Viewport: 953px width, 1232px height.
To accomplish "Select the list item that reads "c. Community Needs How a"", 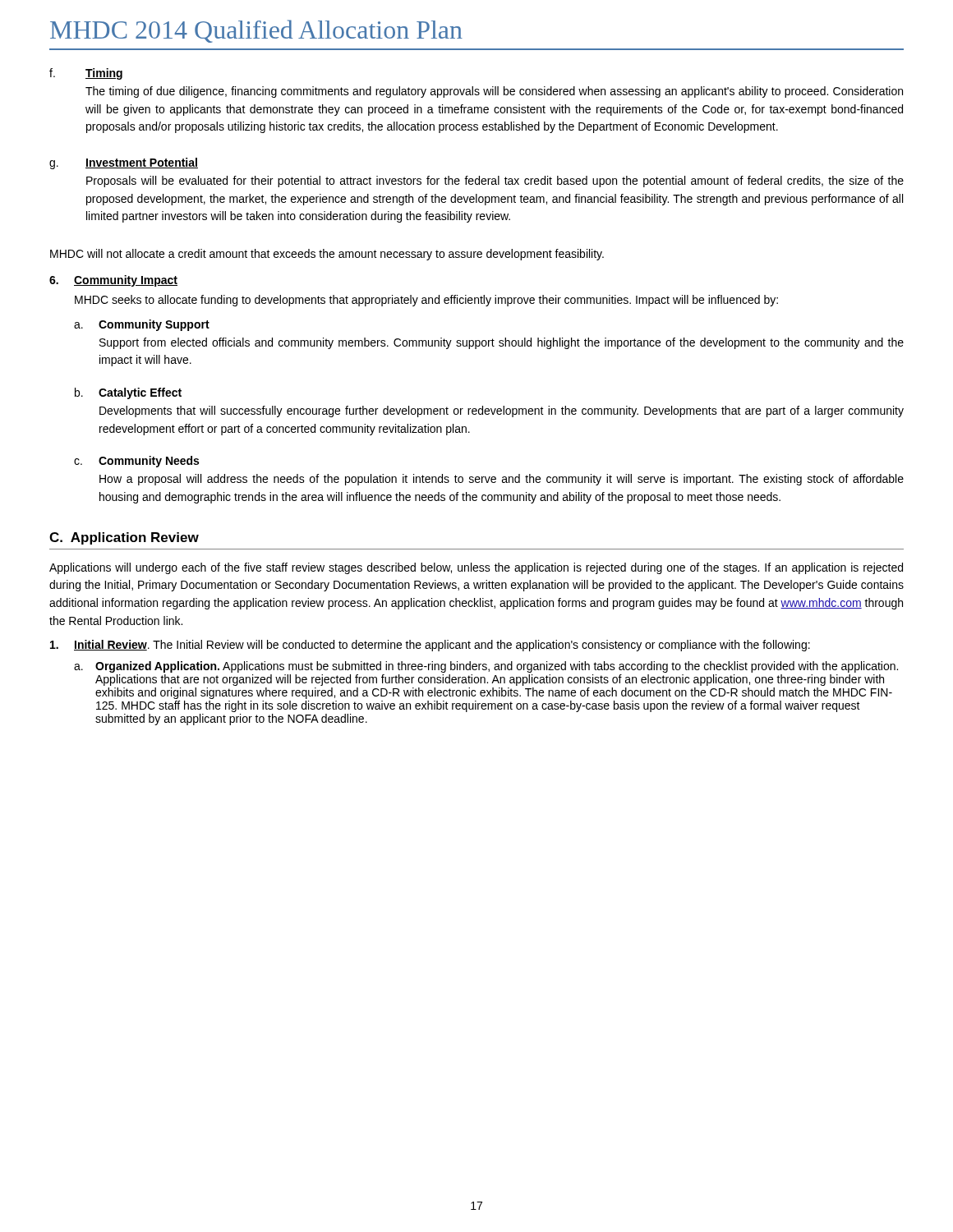I will point(489,485).
